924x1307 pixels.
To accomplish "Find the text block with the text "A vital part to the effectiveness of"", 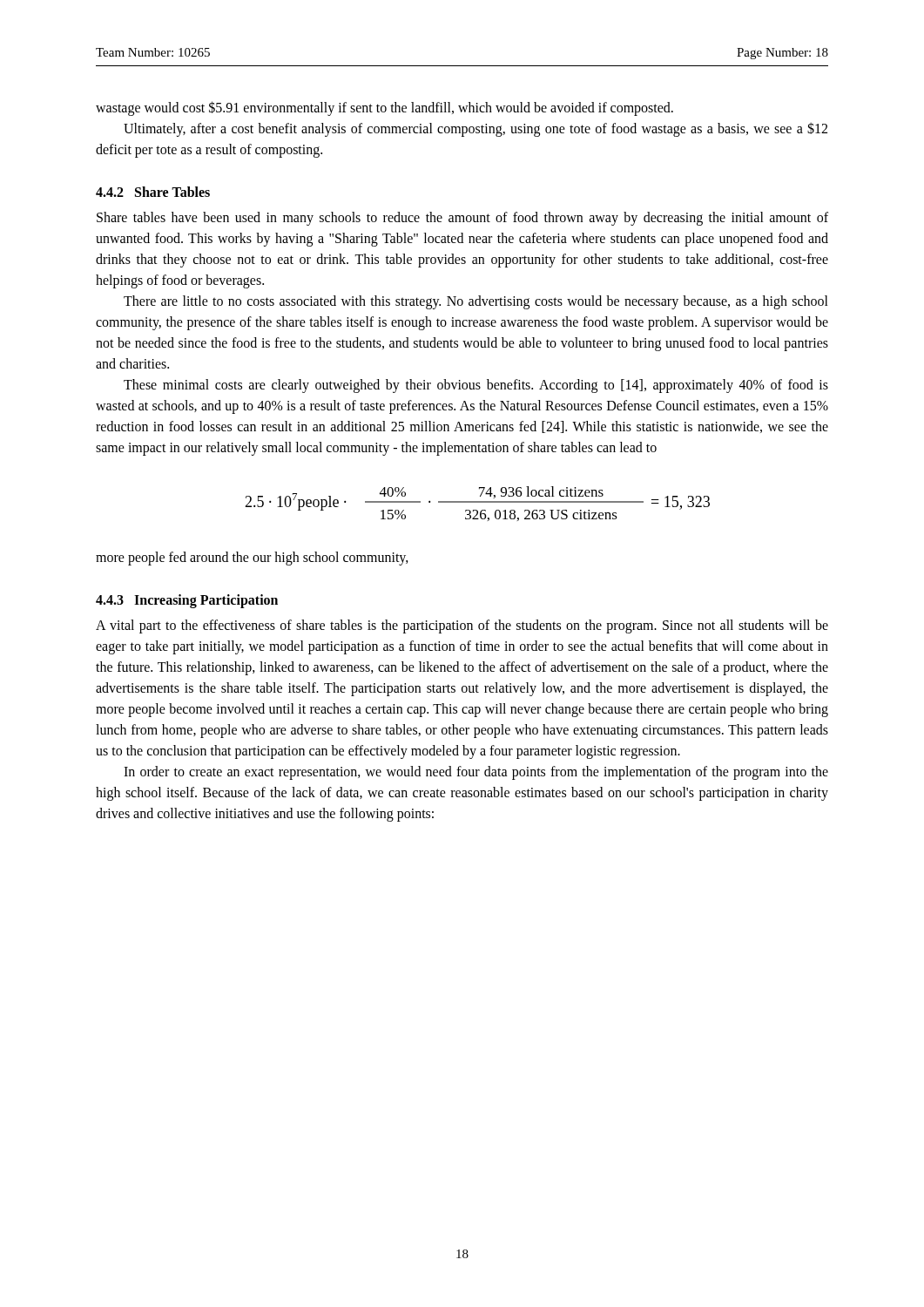I will pyautogui.click(x=462, y=720).
